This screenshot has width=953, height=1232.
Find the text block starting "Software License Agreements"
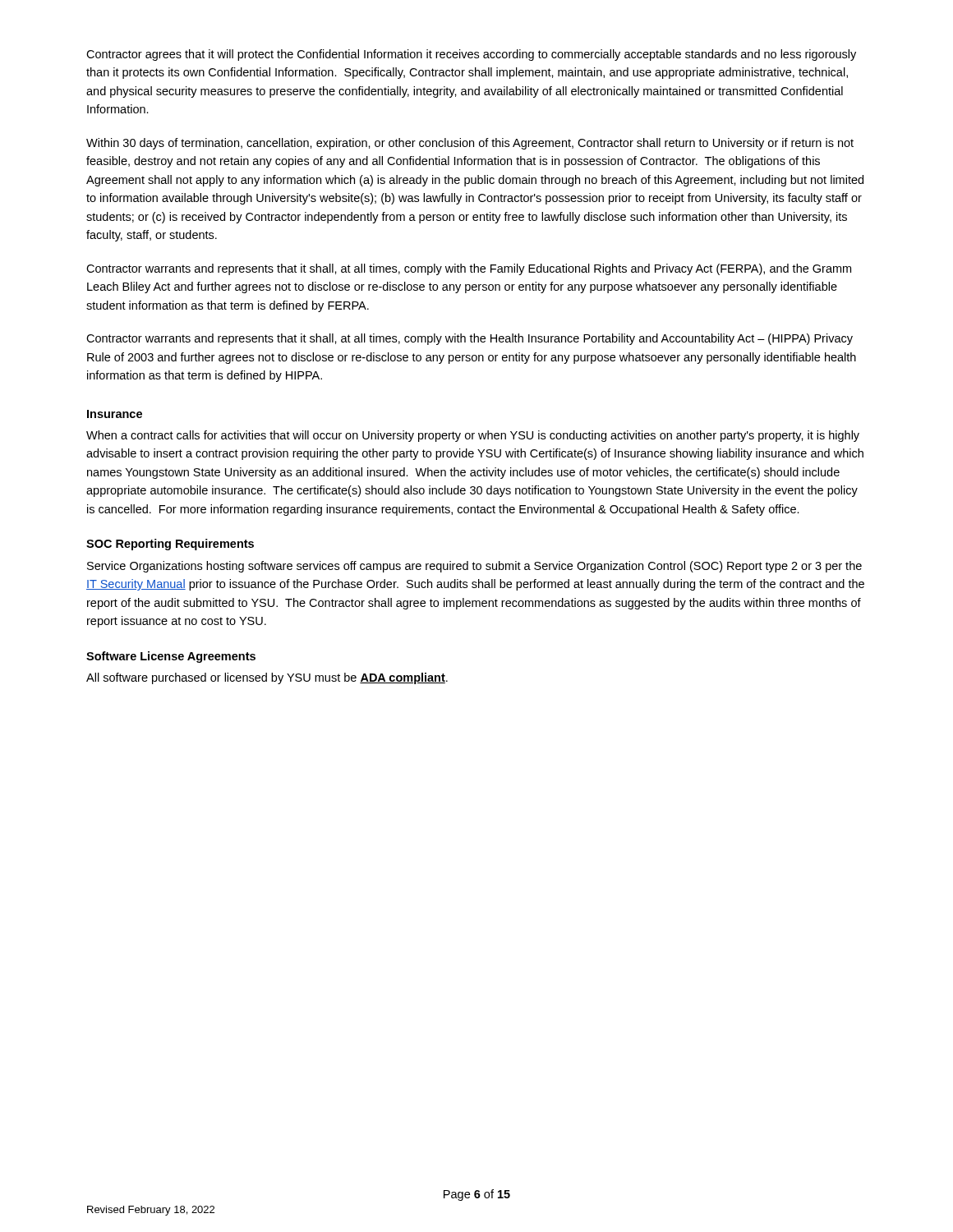point(171,656)
